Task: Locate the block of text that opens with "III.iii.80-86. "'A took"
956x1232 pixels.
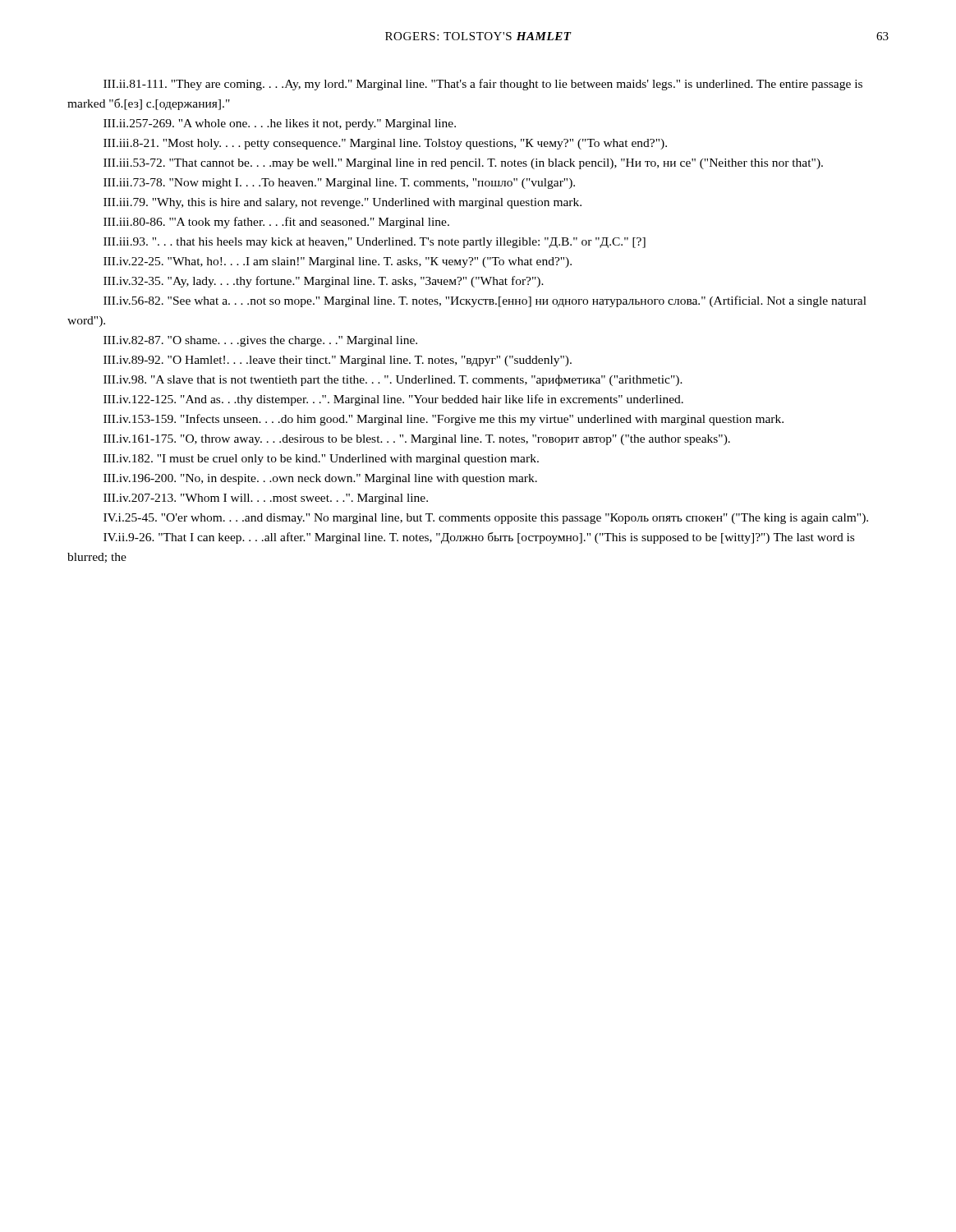Action: point(276,223)
